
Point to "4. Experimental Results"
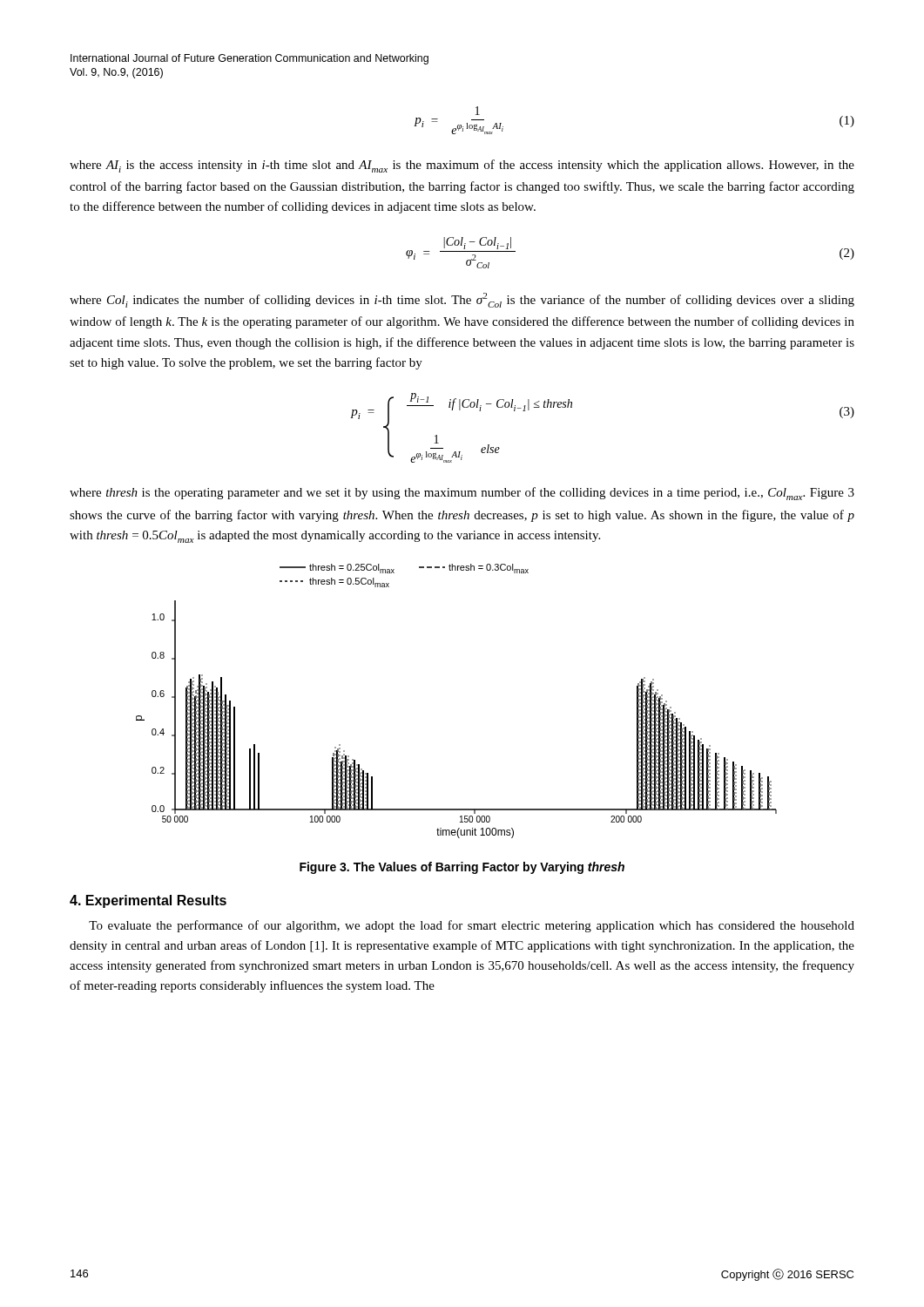[148, 900]
